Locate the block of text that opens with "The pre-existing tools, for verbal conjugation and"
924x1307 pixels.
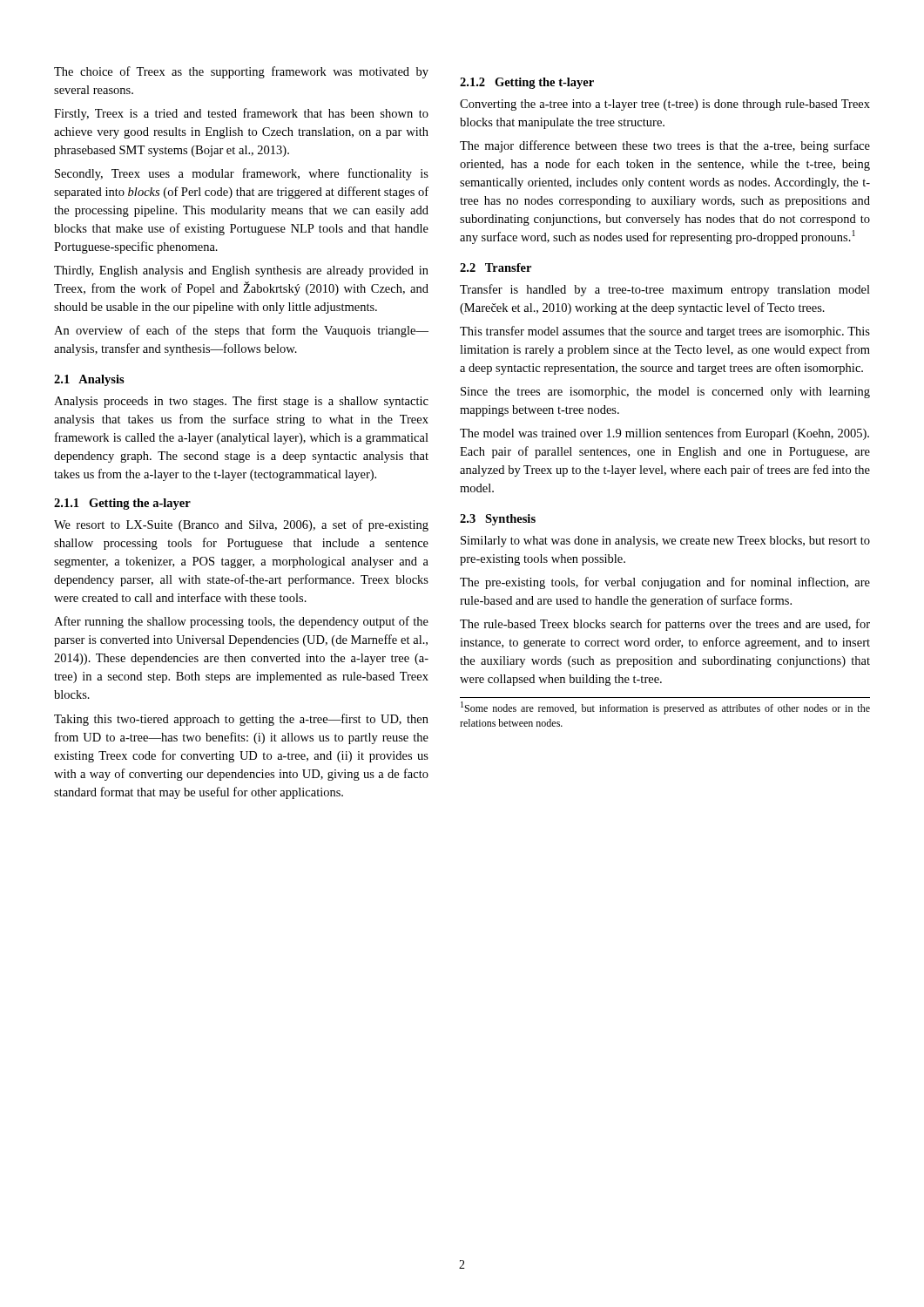click(665, 592)
